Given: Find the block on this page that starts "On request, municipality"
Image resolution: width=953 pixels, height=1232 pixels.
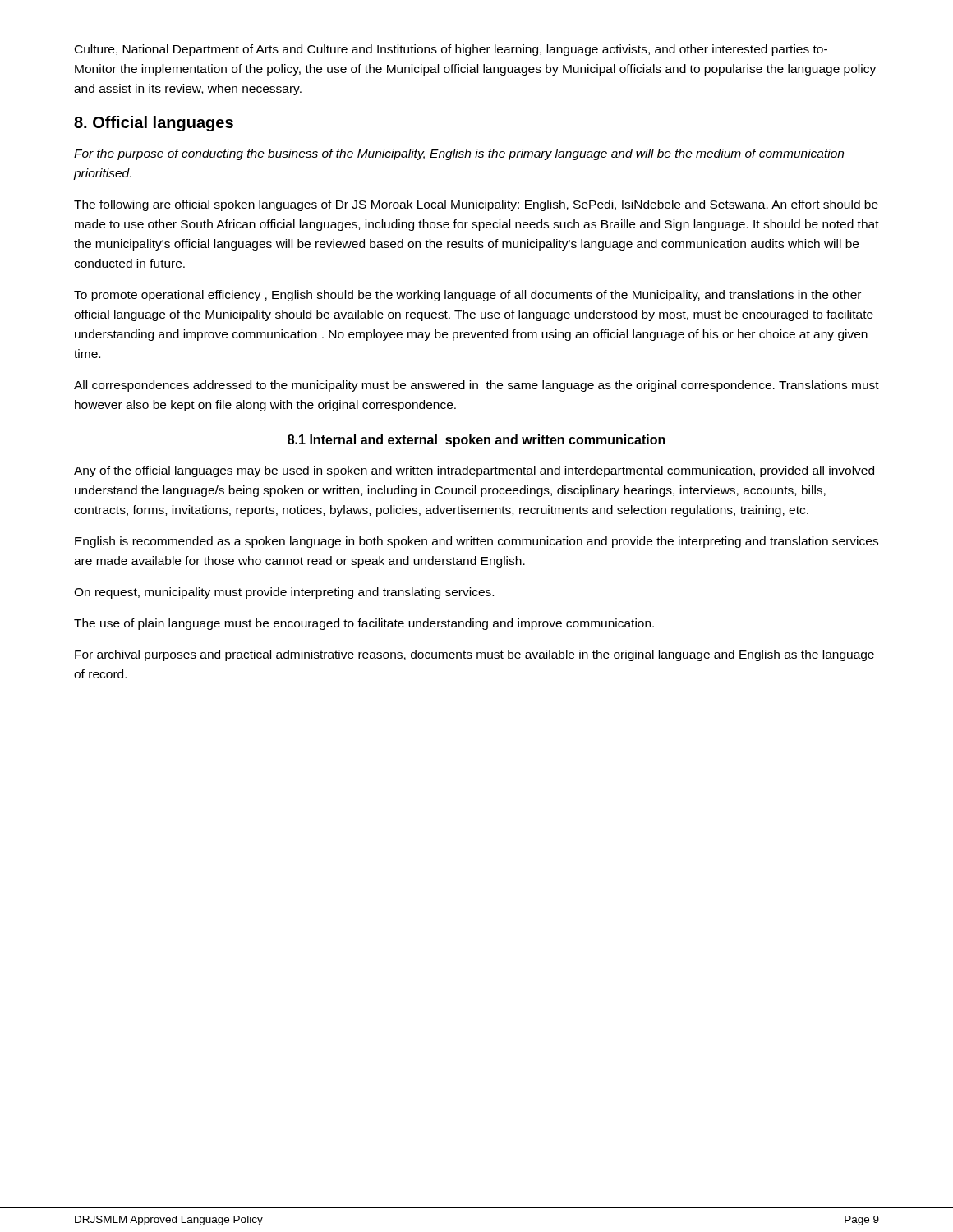Looking at the screenshot, I should click(x=285, y=592).
